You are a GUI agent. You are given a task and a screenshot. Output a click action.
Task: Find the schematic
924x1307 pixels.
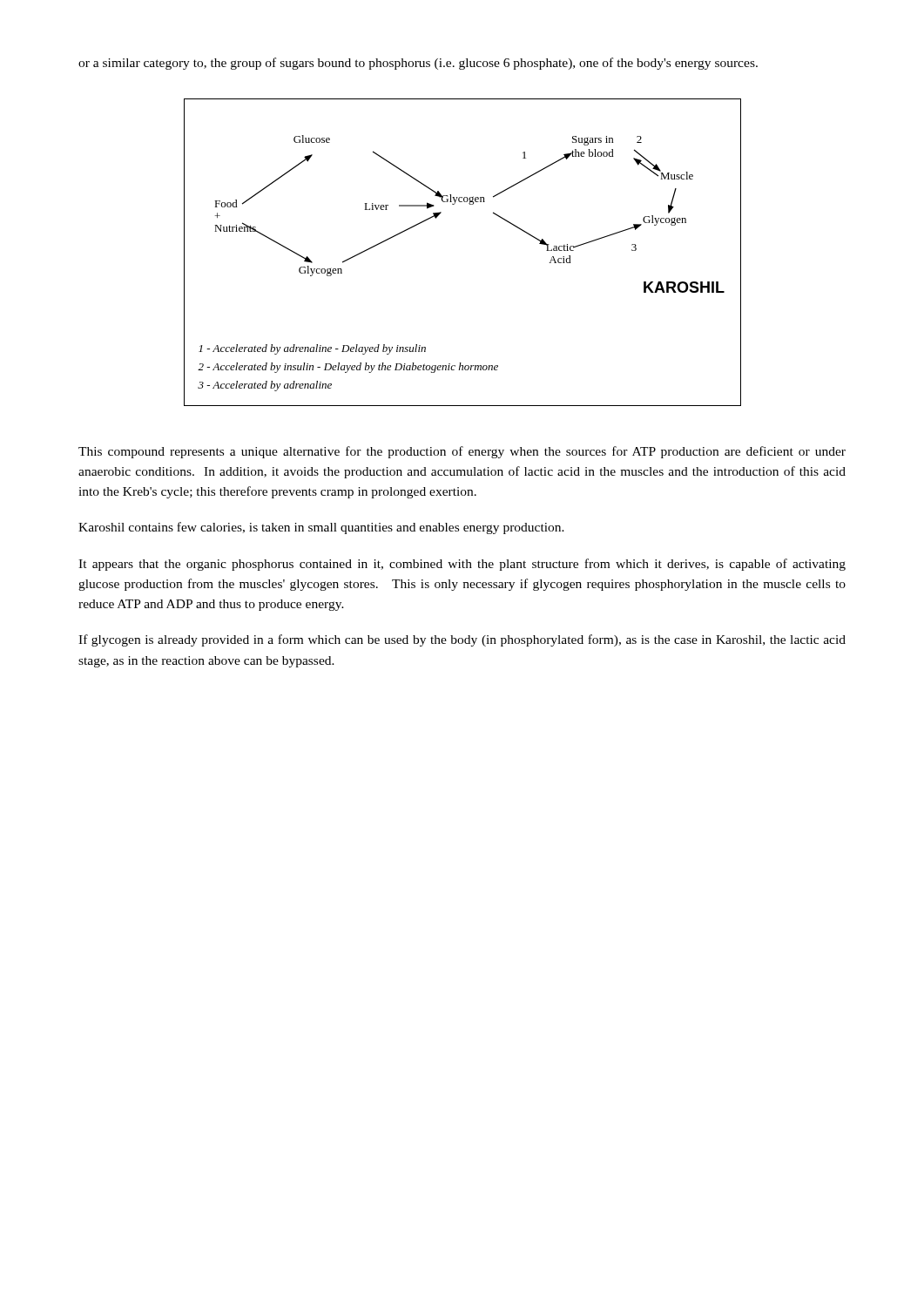462,252
